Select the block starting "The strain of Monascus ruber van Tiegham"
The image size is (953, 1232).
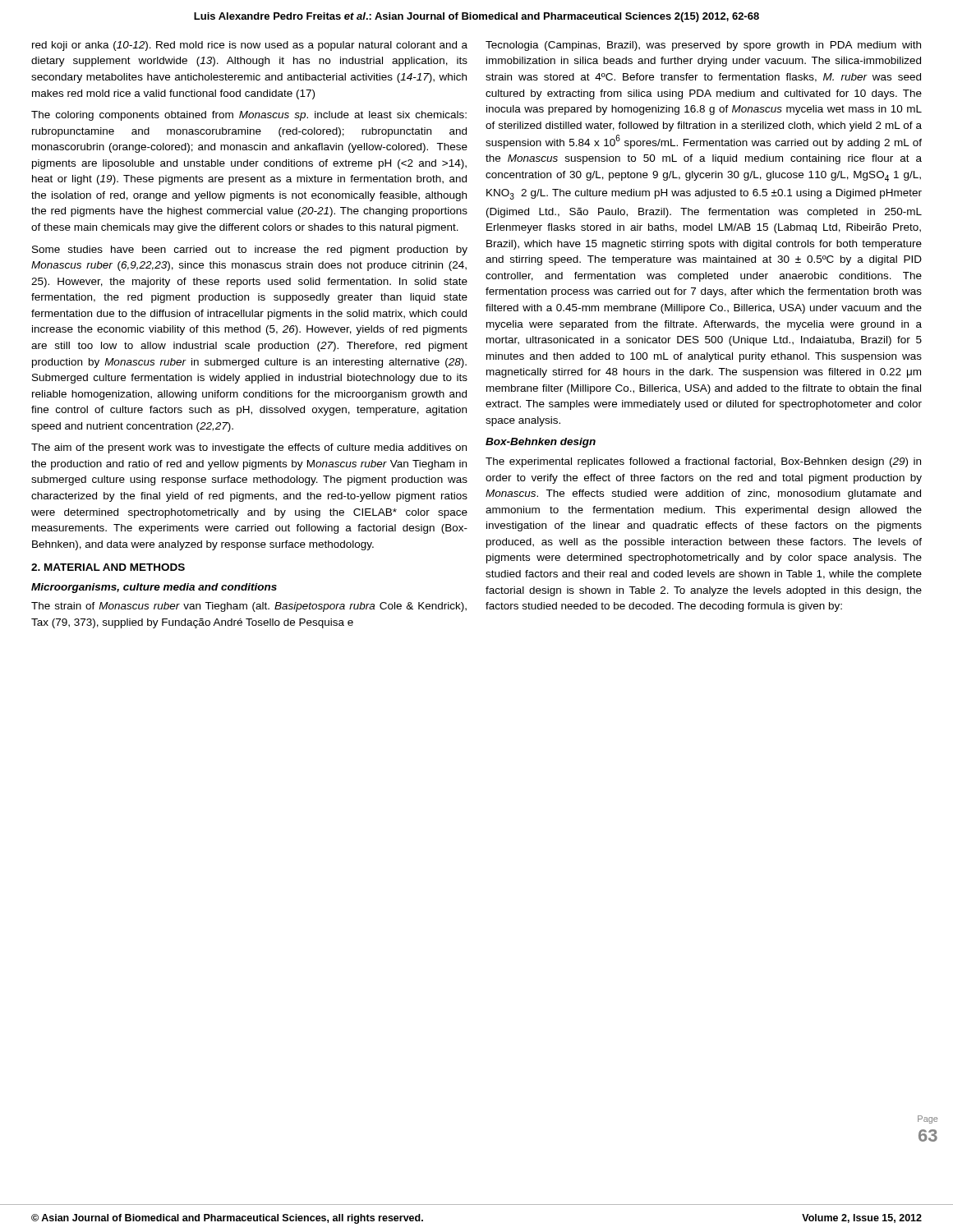[249, 614]
